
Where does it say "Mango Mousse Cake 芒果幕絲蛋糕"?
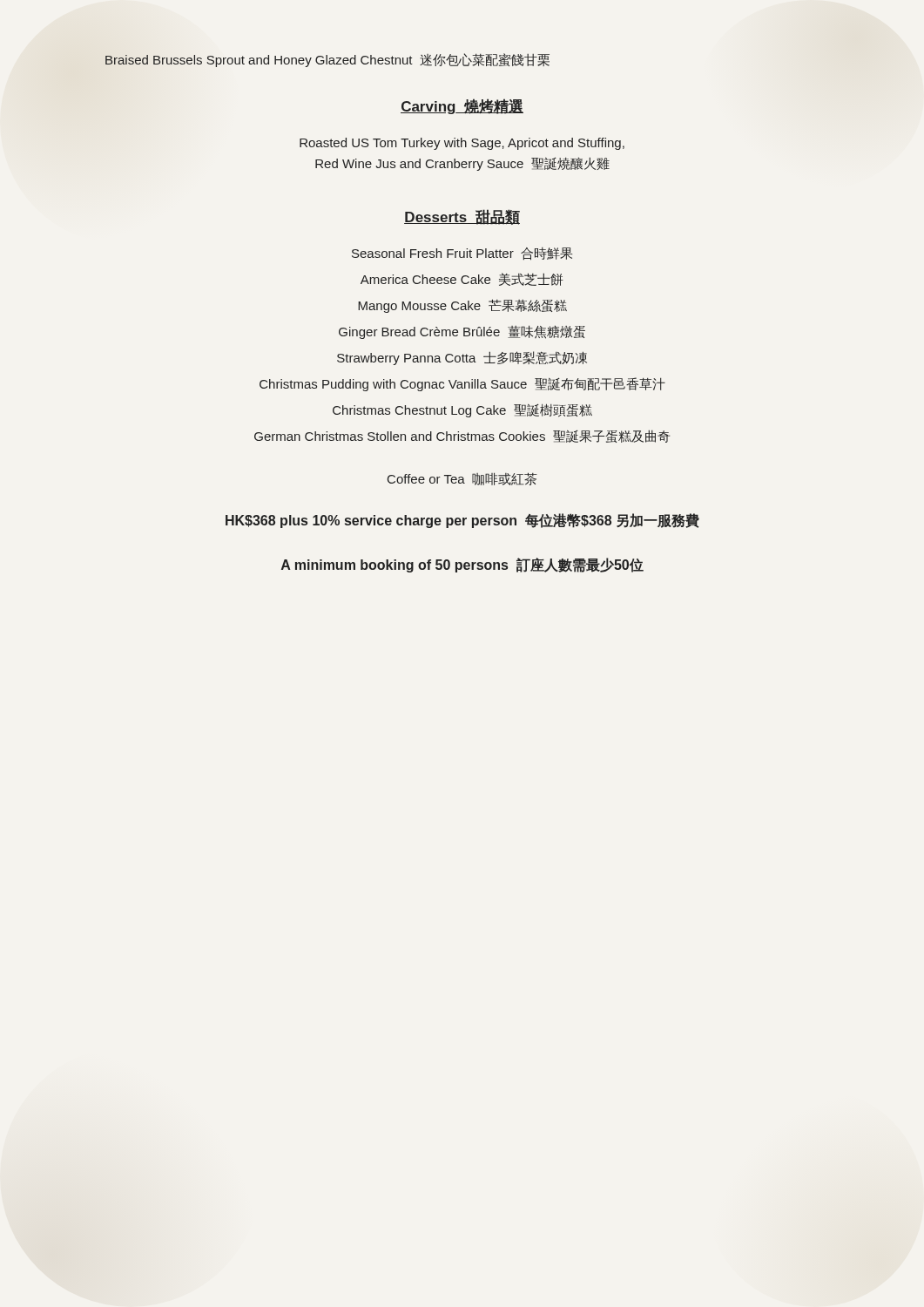[x=462, y=305]
